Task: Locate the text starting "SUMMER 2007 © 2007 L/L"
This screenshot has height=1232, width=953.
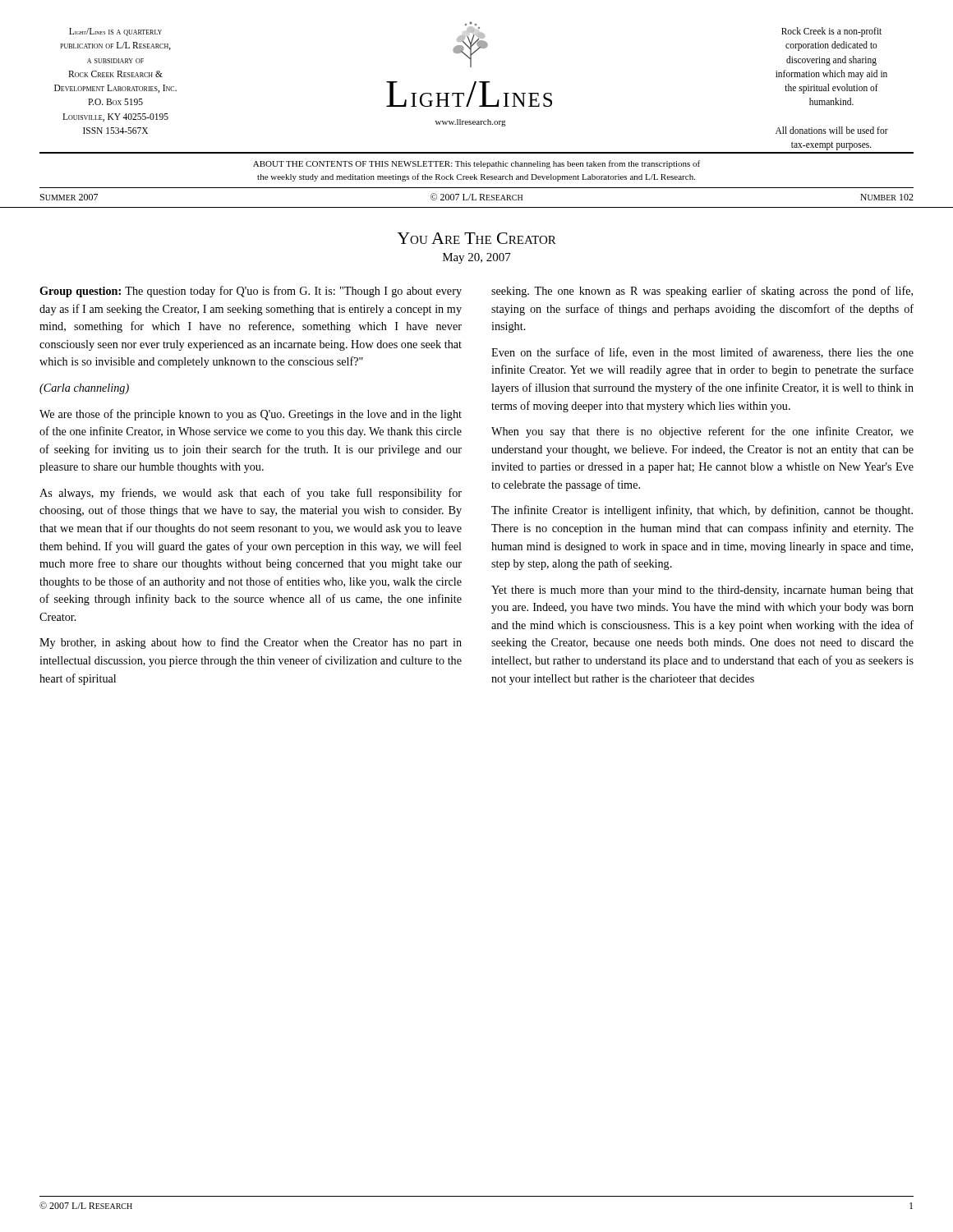Action: (x=476, y=198)
